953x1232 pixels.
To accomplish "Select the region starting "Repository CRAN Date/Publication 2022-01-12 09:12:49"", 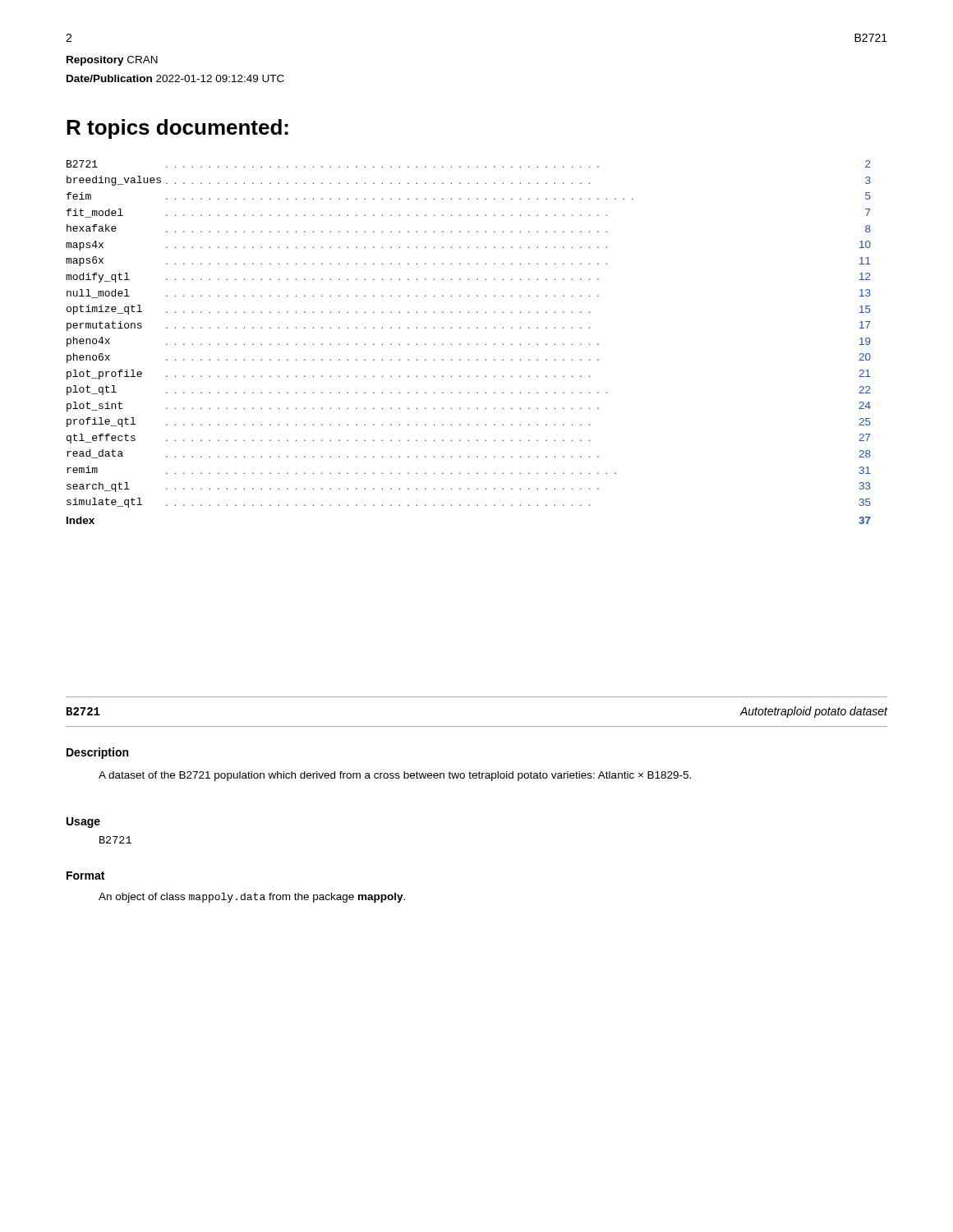I will (x=175, y=69).
